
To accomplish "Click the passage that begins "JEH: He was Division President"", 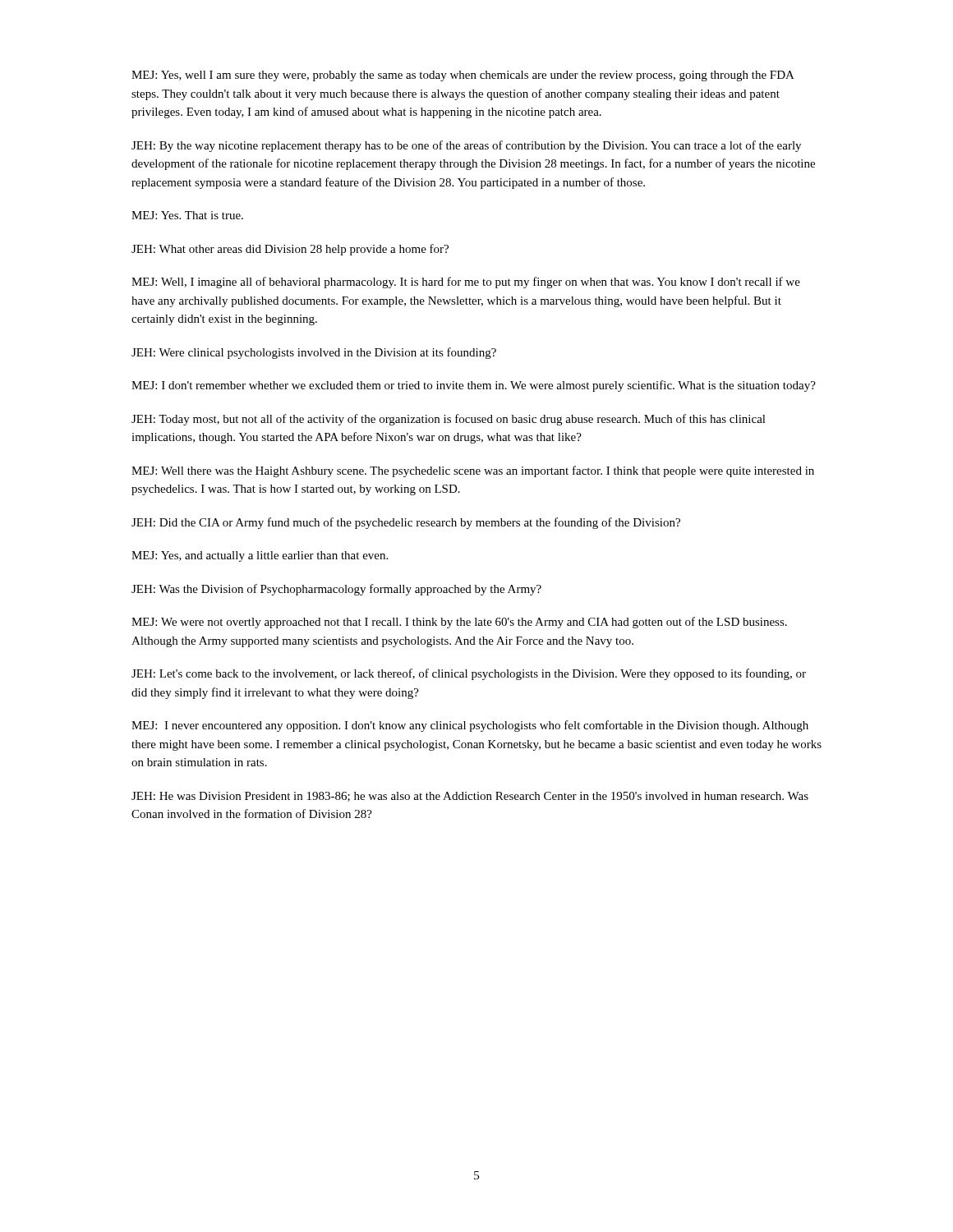I will 470,805.
